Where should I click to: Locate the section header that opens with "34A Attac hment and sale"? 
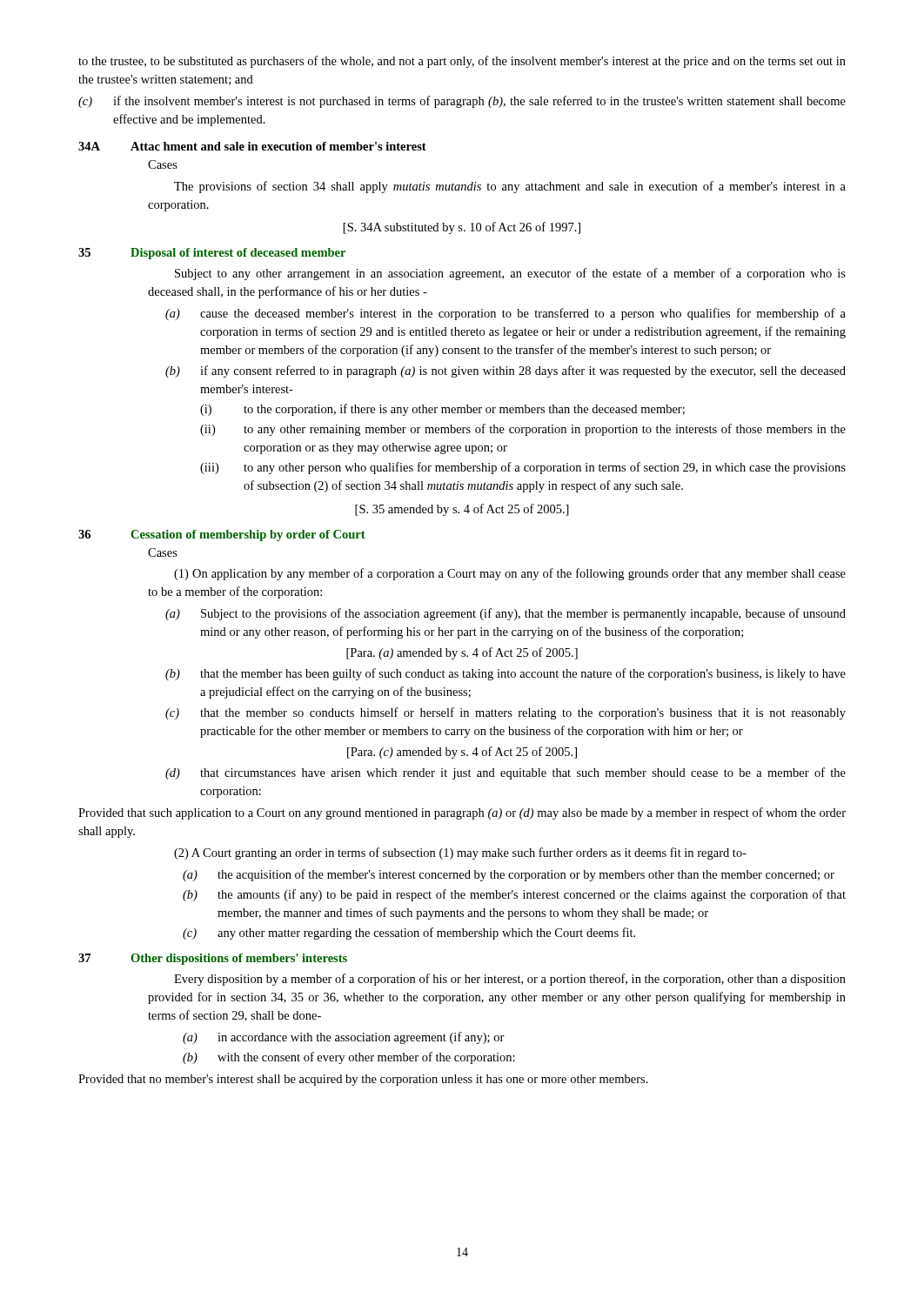click(x=252, y=147)
